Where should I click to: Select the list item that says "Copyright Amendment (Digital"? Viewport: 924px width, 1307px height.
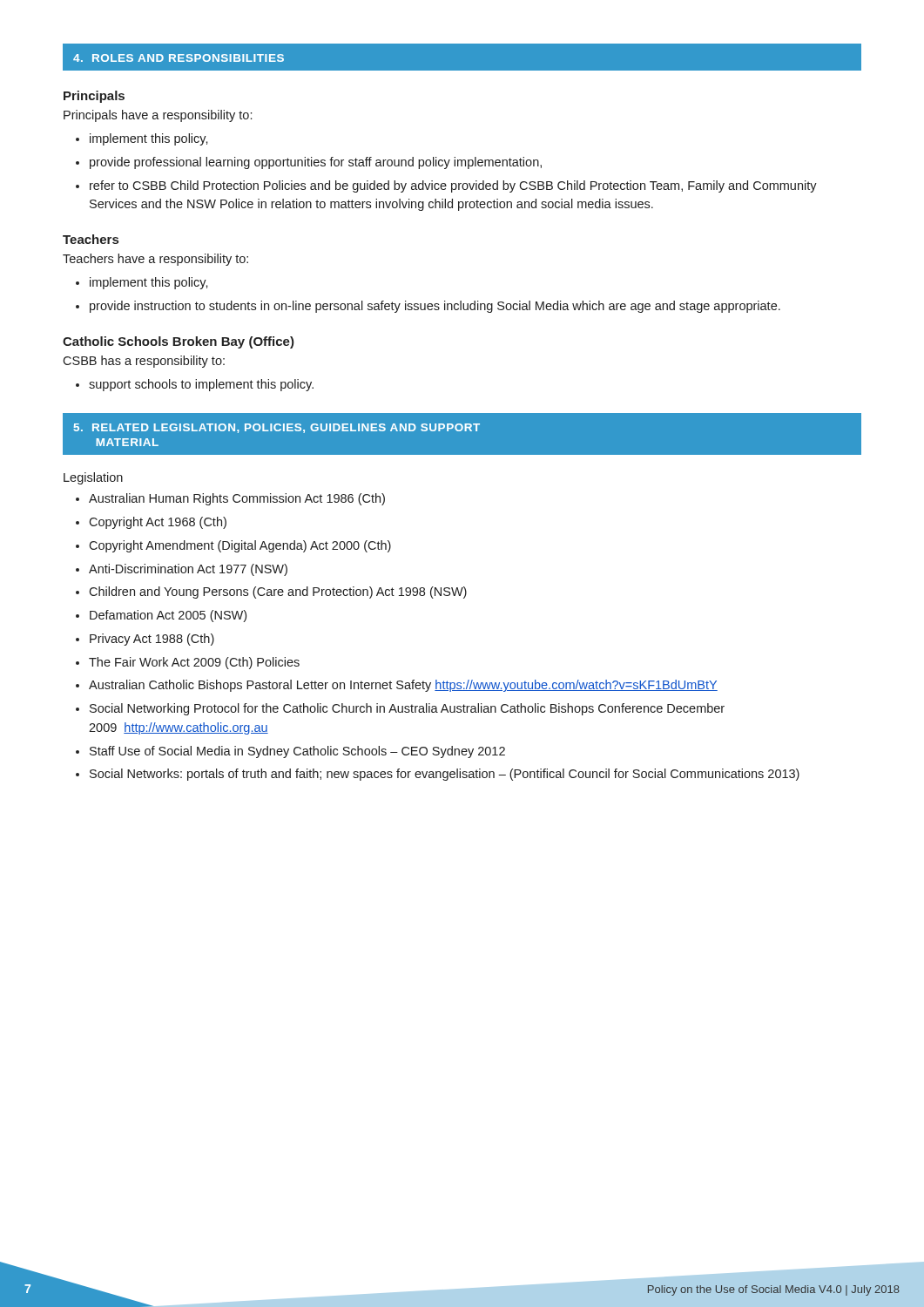240,545
